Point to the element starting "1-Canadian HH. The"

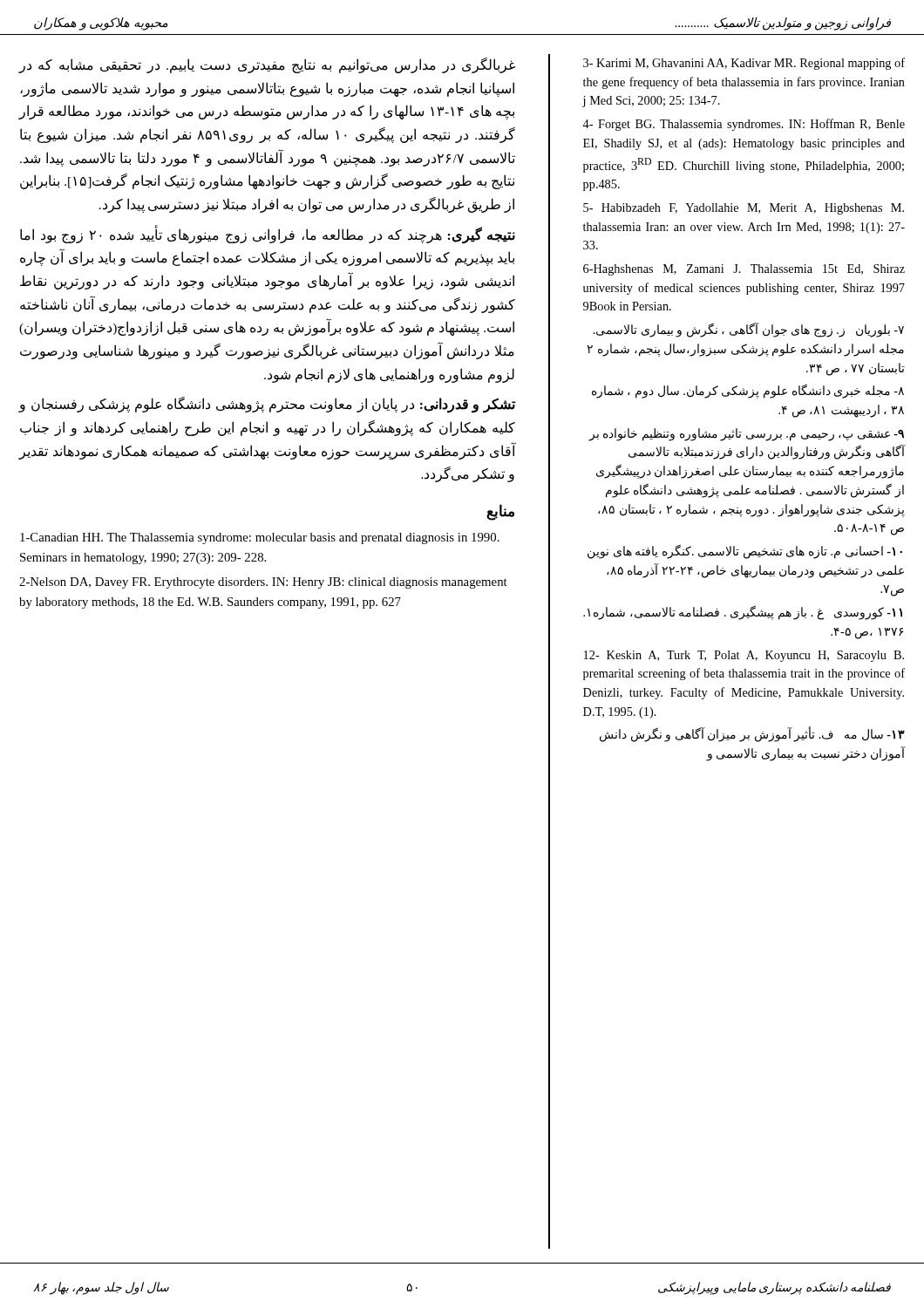coord(260,547)
